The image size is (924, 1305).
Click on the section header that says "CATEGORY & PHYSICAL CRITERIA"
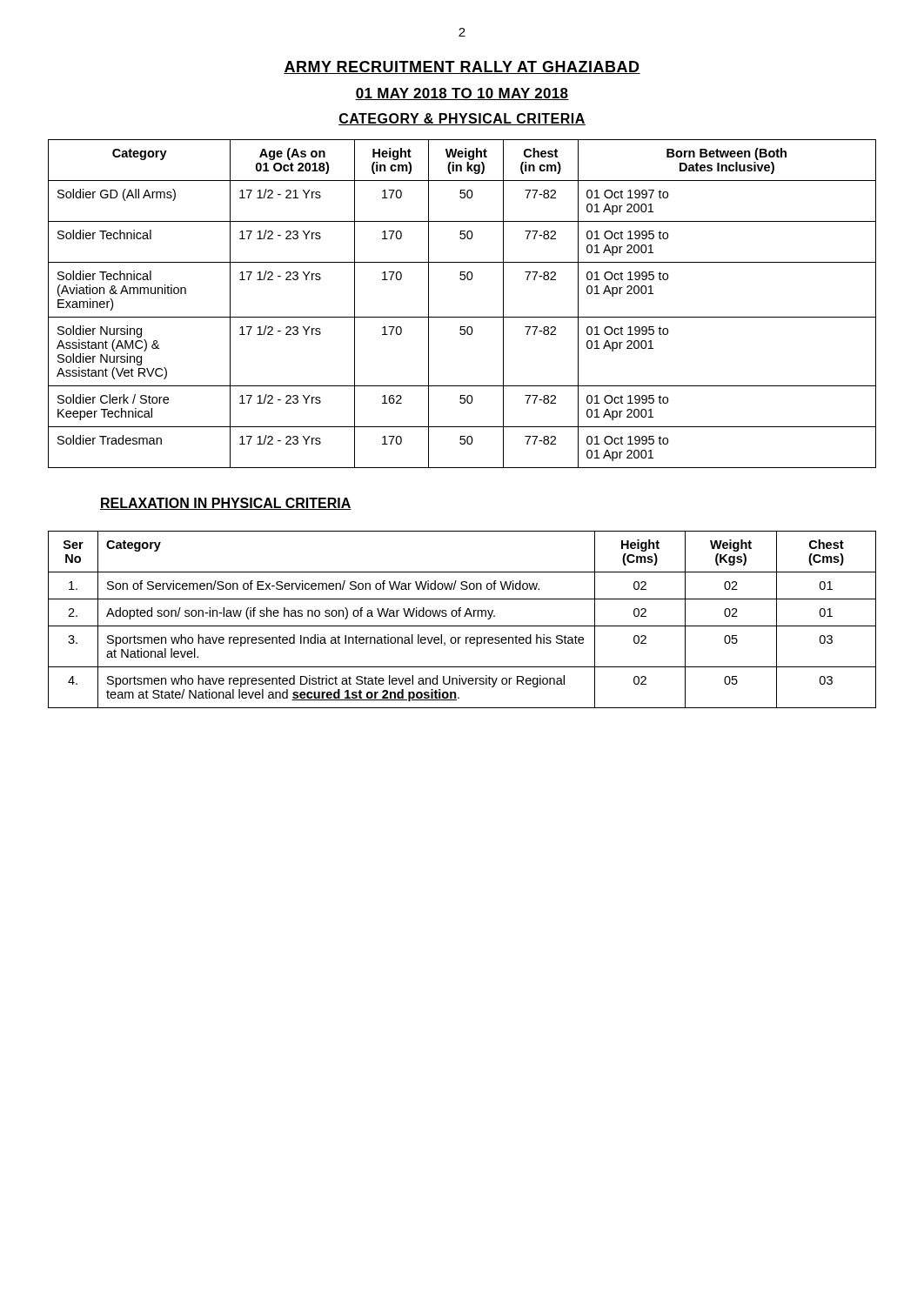click(462, 119)
